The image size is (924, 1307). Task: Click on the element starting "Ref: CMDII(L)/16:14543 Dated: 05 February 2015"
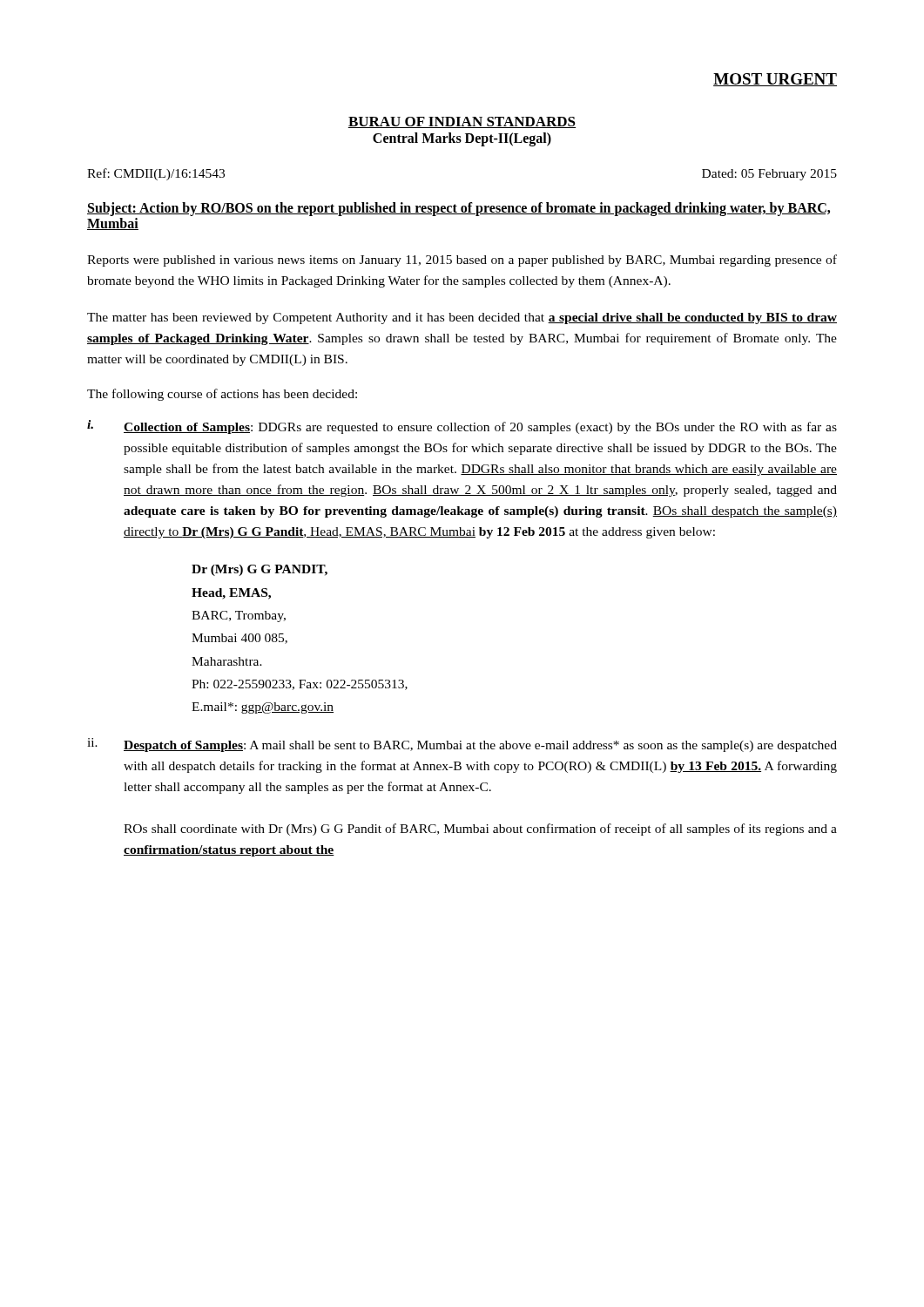[x=155, y=174]
